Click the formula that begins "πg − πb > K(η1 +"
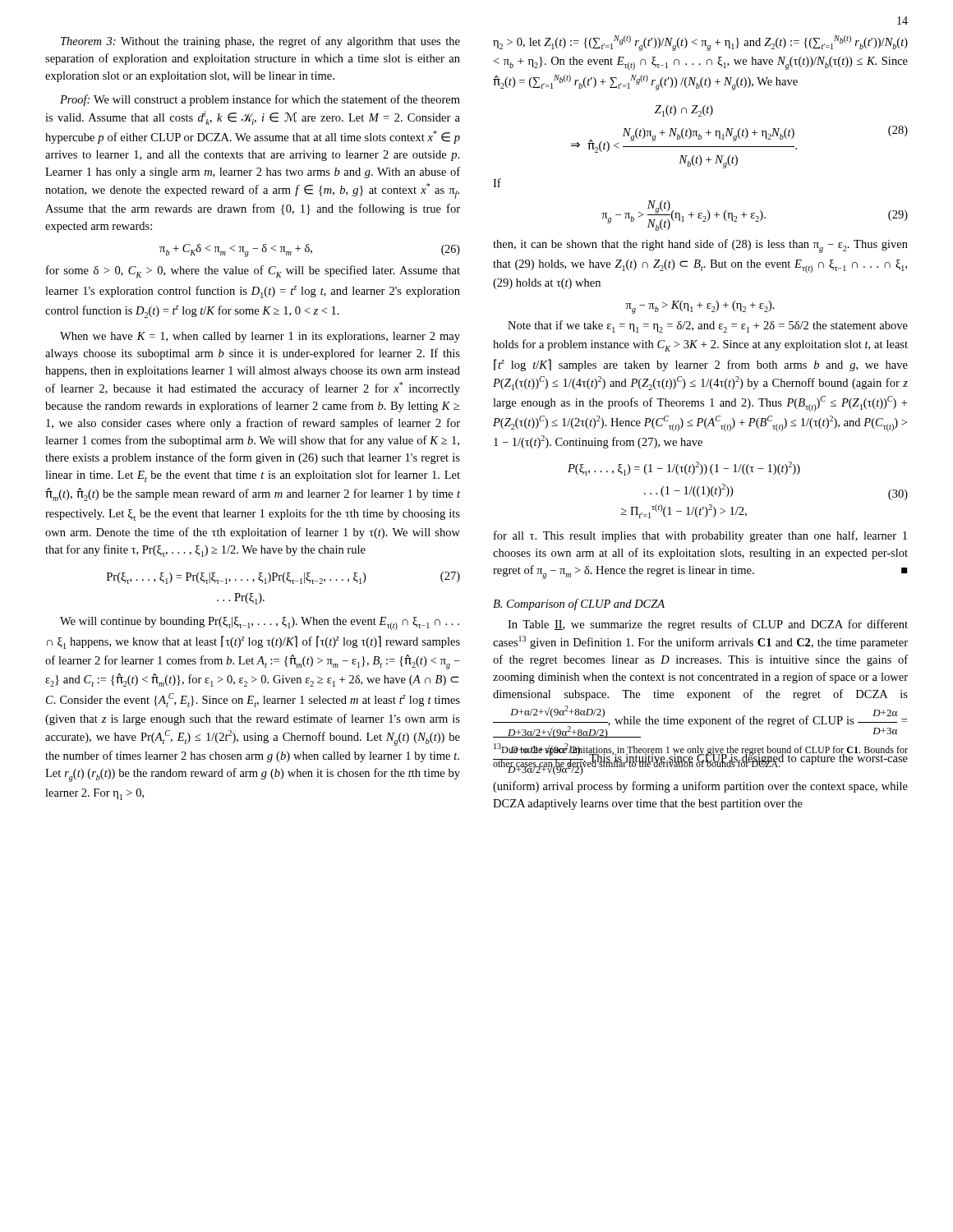 point(700,306)
